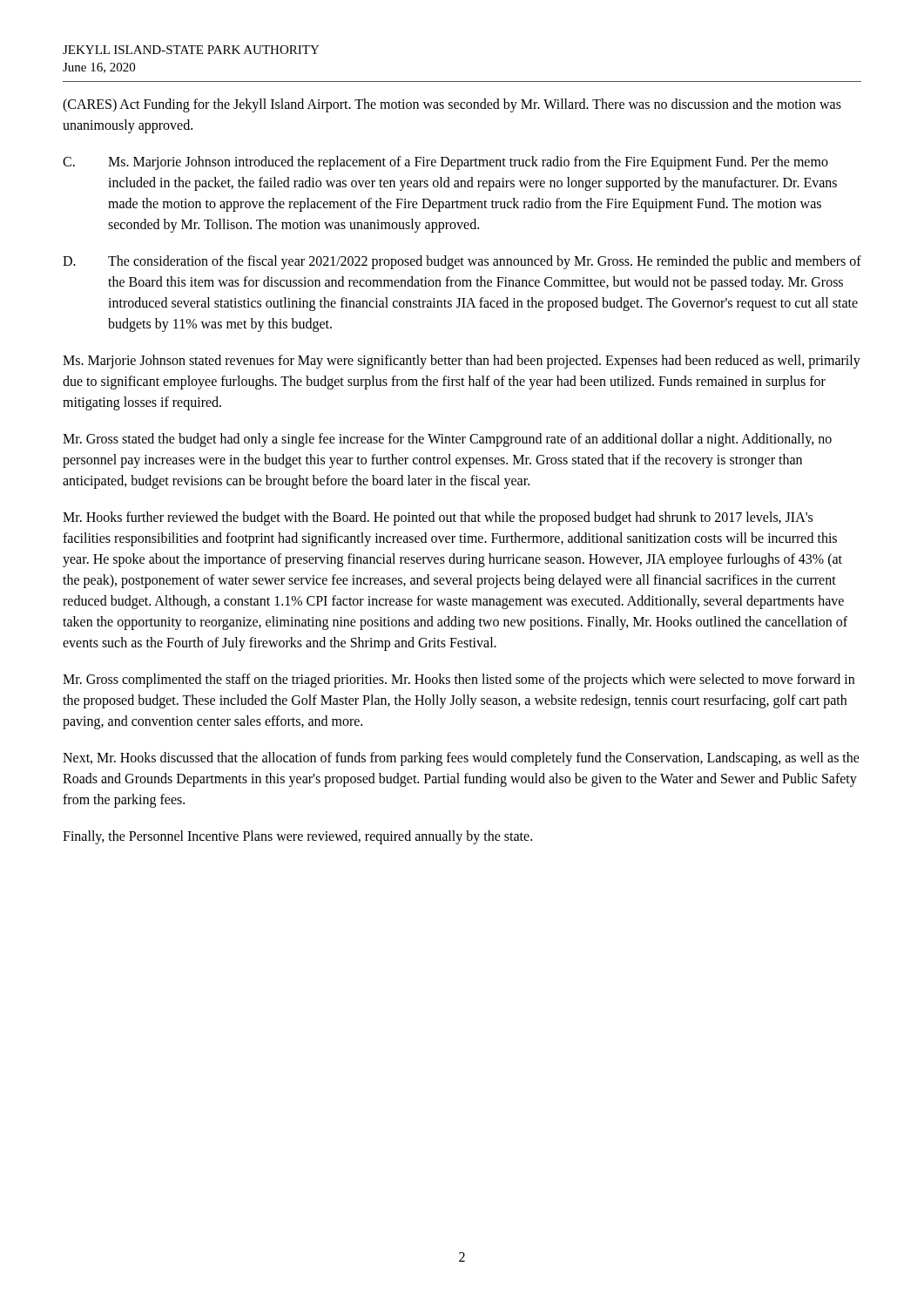Select the text block with the text "D. The consideration"
The image size is (924, 1307).
coord(462,293)
